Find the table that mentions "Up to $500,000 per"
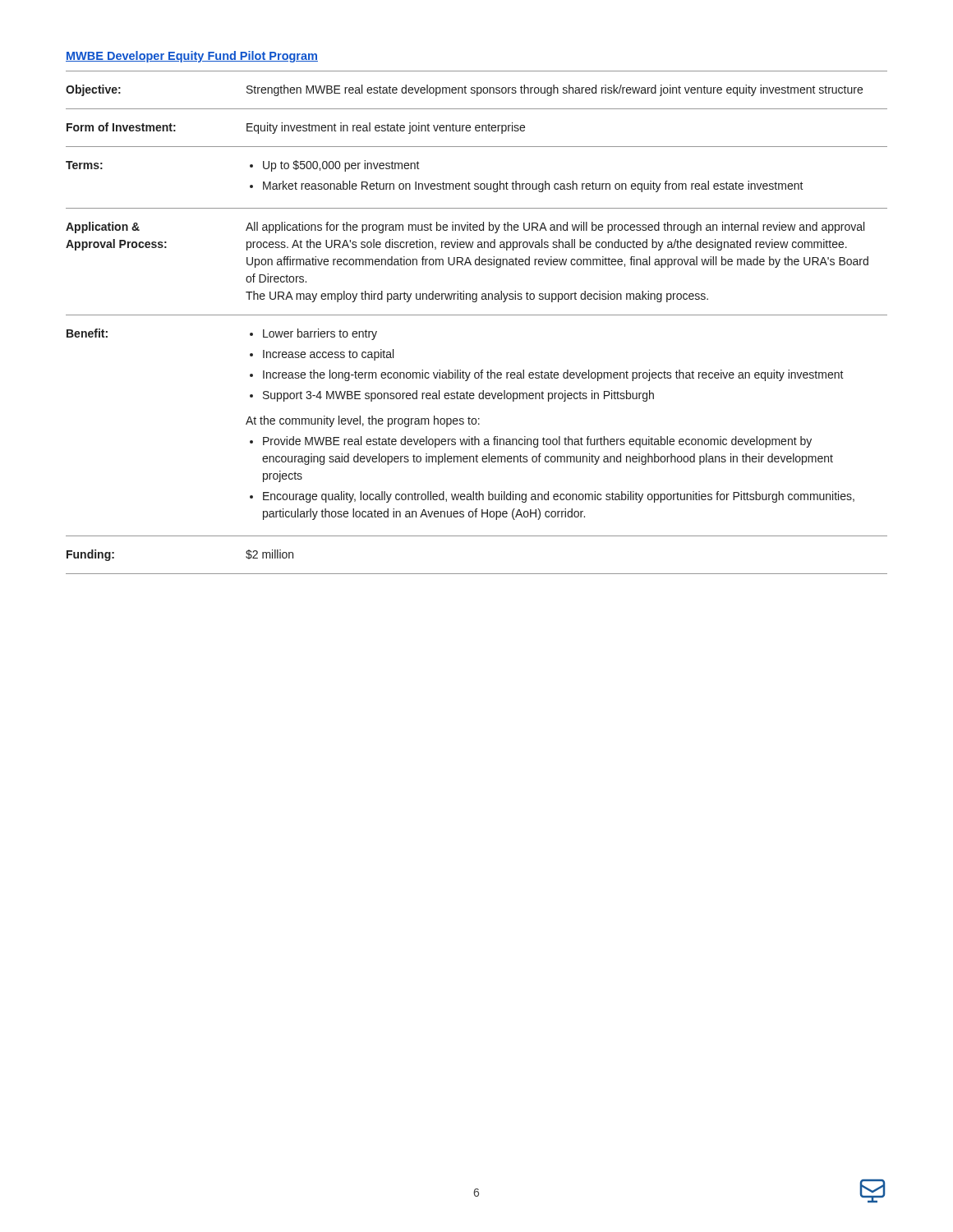Viewport: 953px width, 1232px height. click(476, 322)
